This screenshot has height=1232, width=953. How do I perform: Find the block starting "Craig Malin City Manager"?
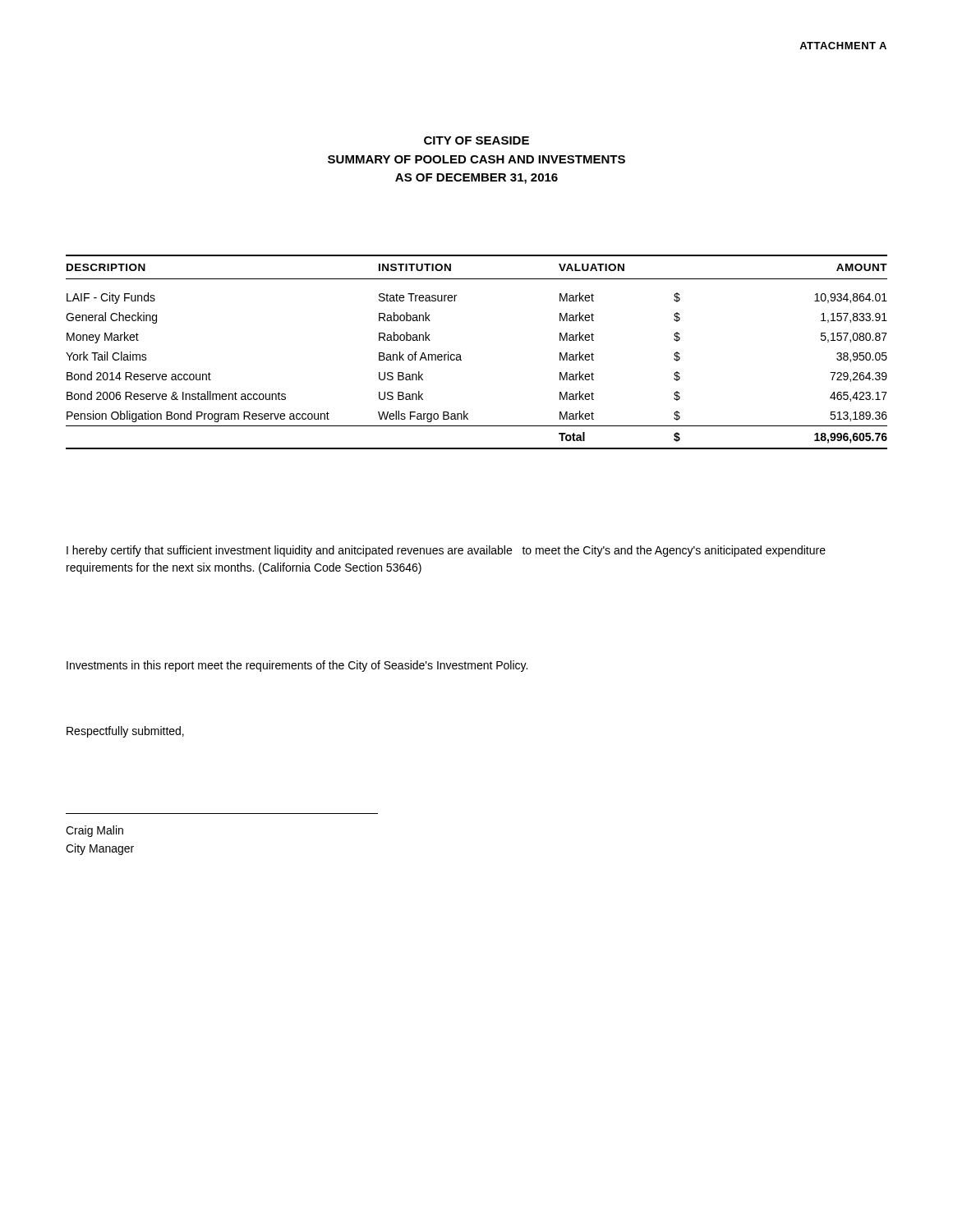click(100, 840)
